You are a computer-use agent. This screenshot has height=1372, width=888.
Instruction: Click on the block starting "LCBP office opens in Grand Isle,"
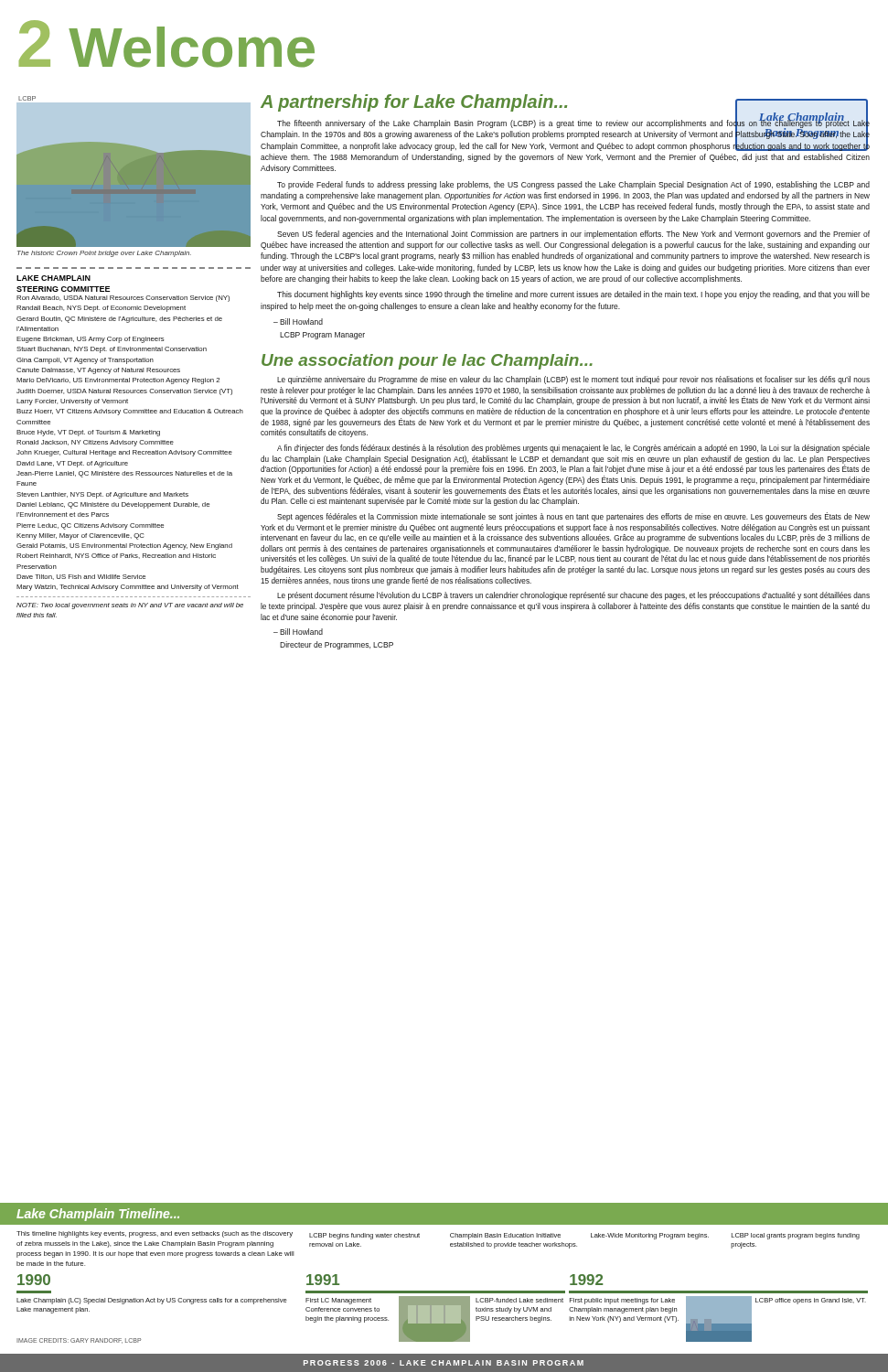(x=811, y=1300)
